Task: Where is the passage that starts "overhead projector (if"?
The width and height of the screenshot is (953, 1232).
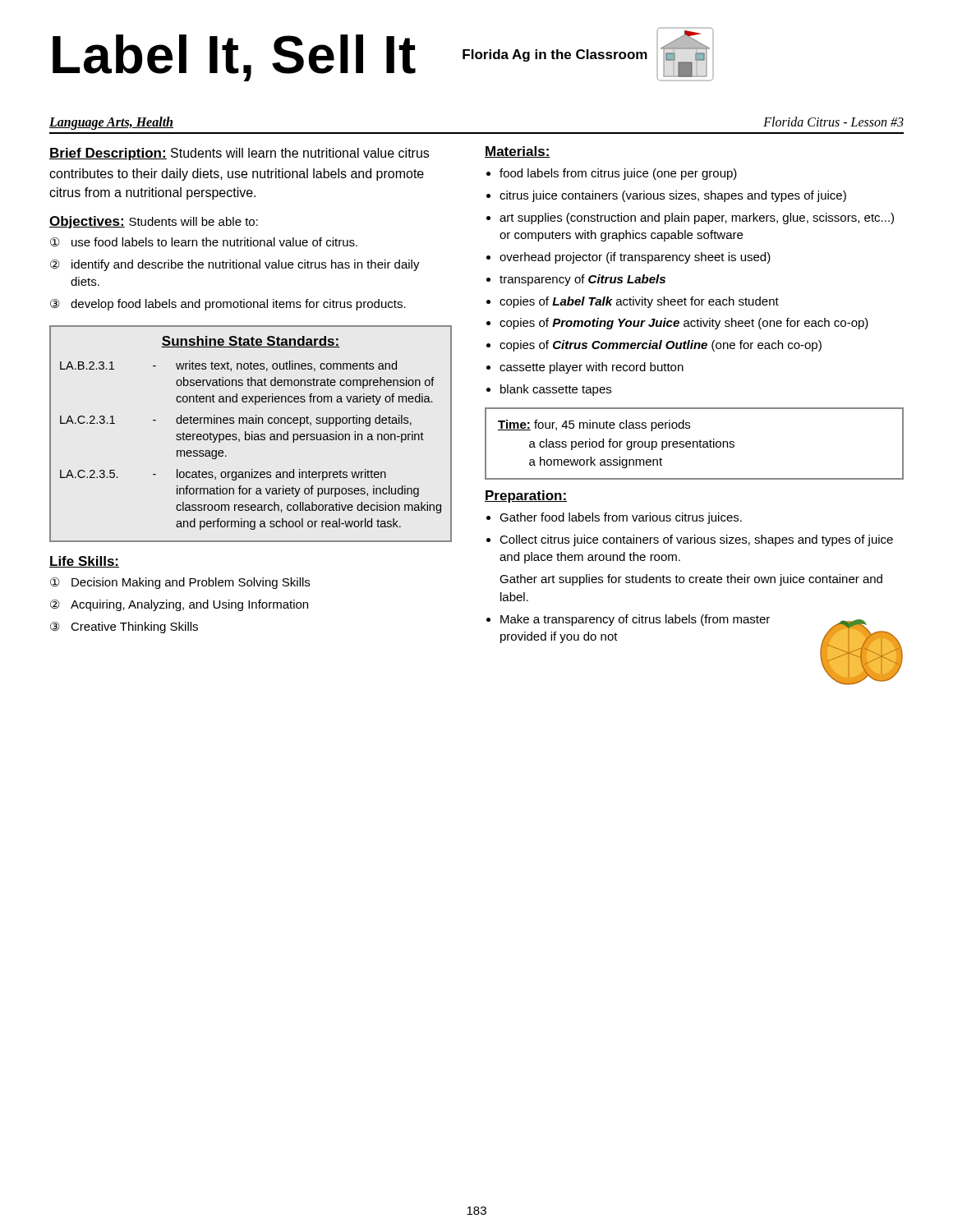Action: point(635,257)
